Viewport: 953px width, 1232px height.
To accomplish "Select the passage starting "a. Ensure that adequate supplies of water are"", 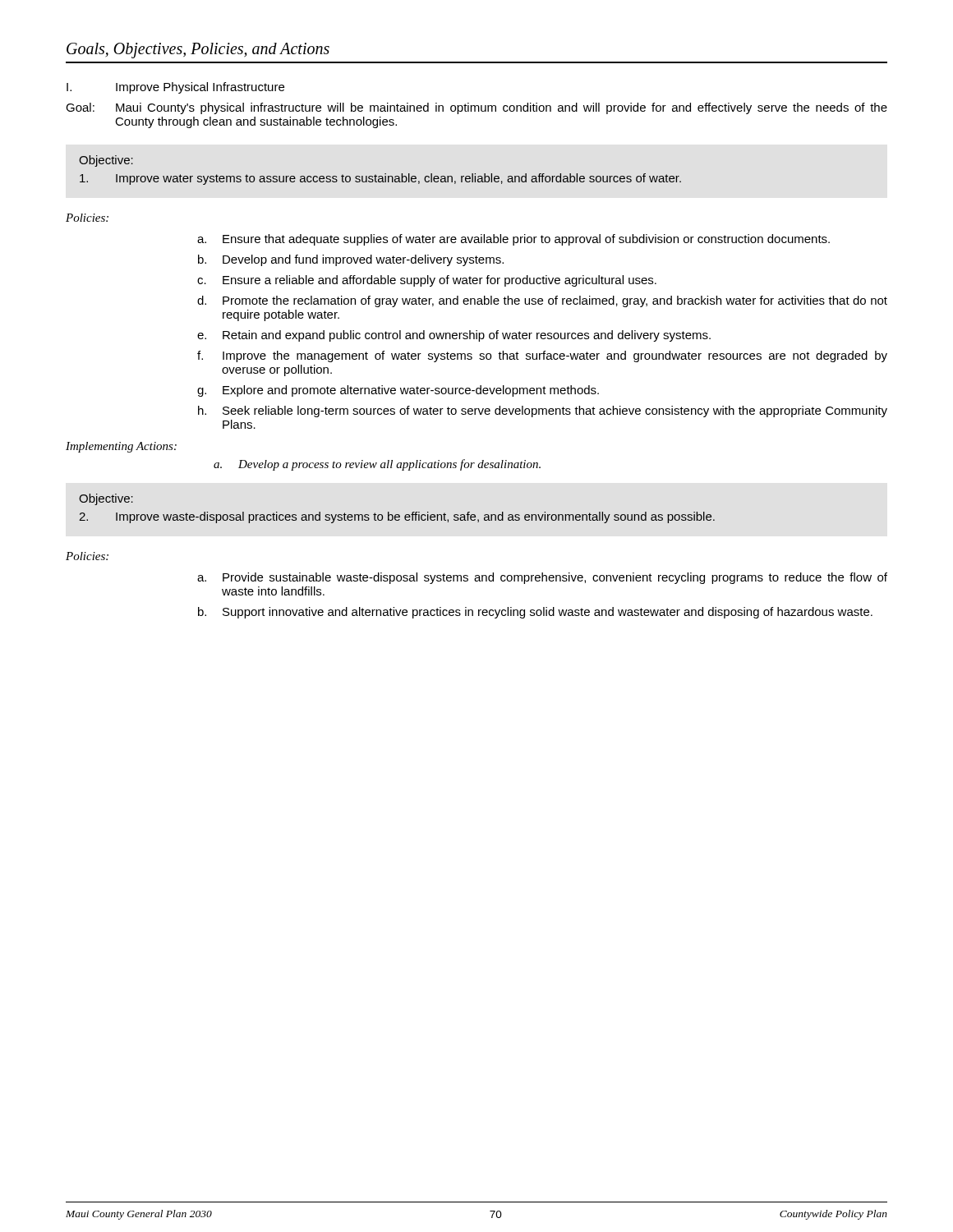I will click(x=542, y=239).
